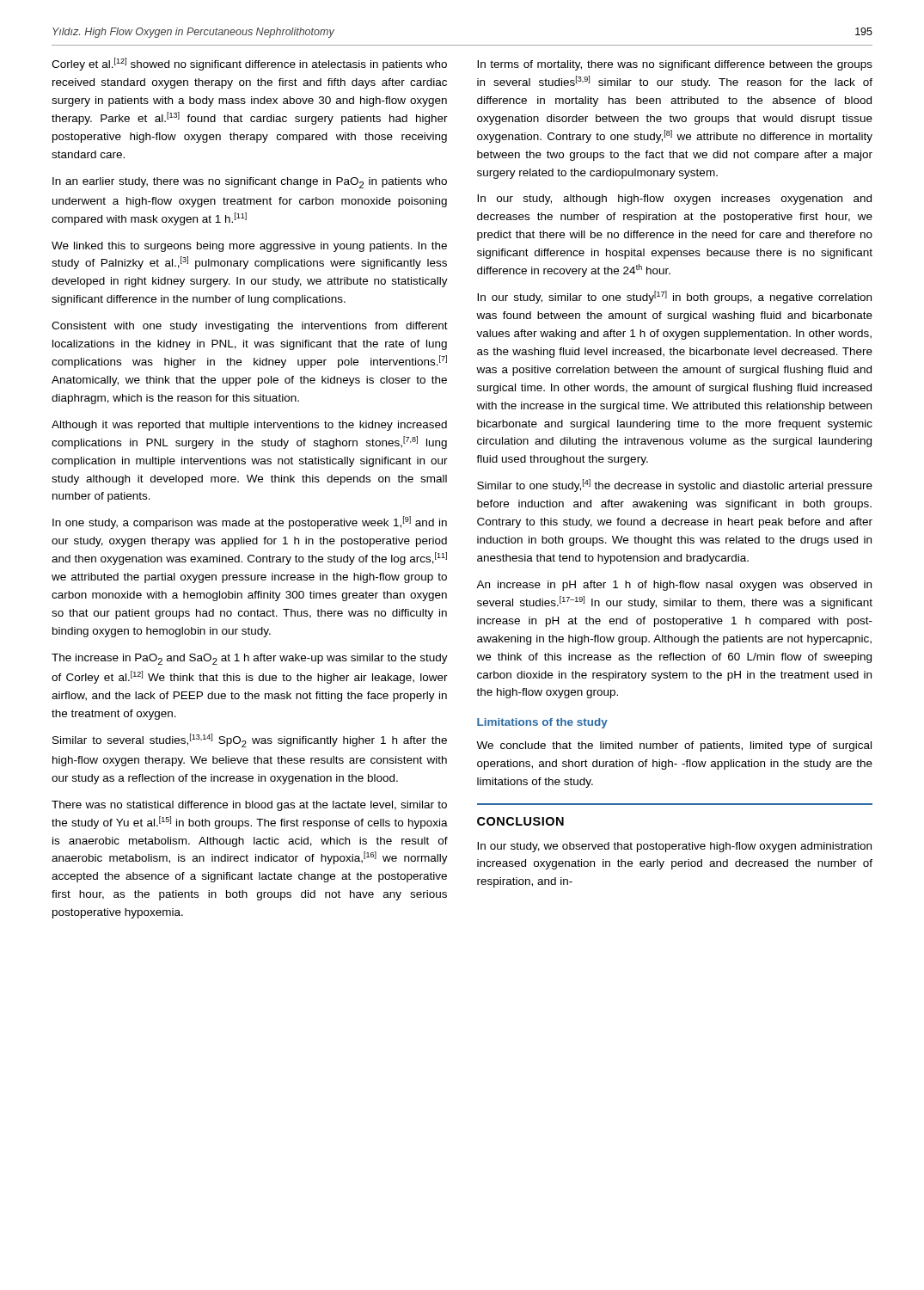Find the text block with the text "Consistent with one study investigating the interventions from"
The image size is (924, 1290).
[x=249, y=362]
